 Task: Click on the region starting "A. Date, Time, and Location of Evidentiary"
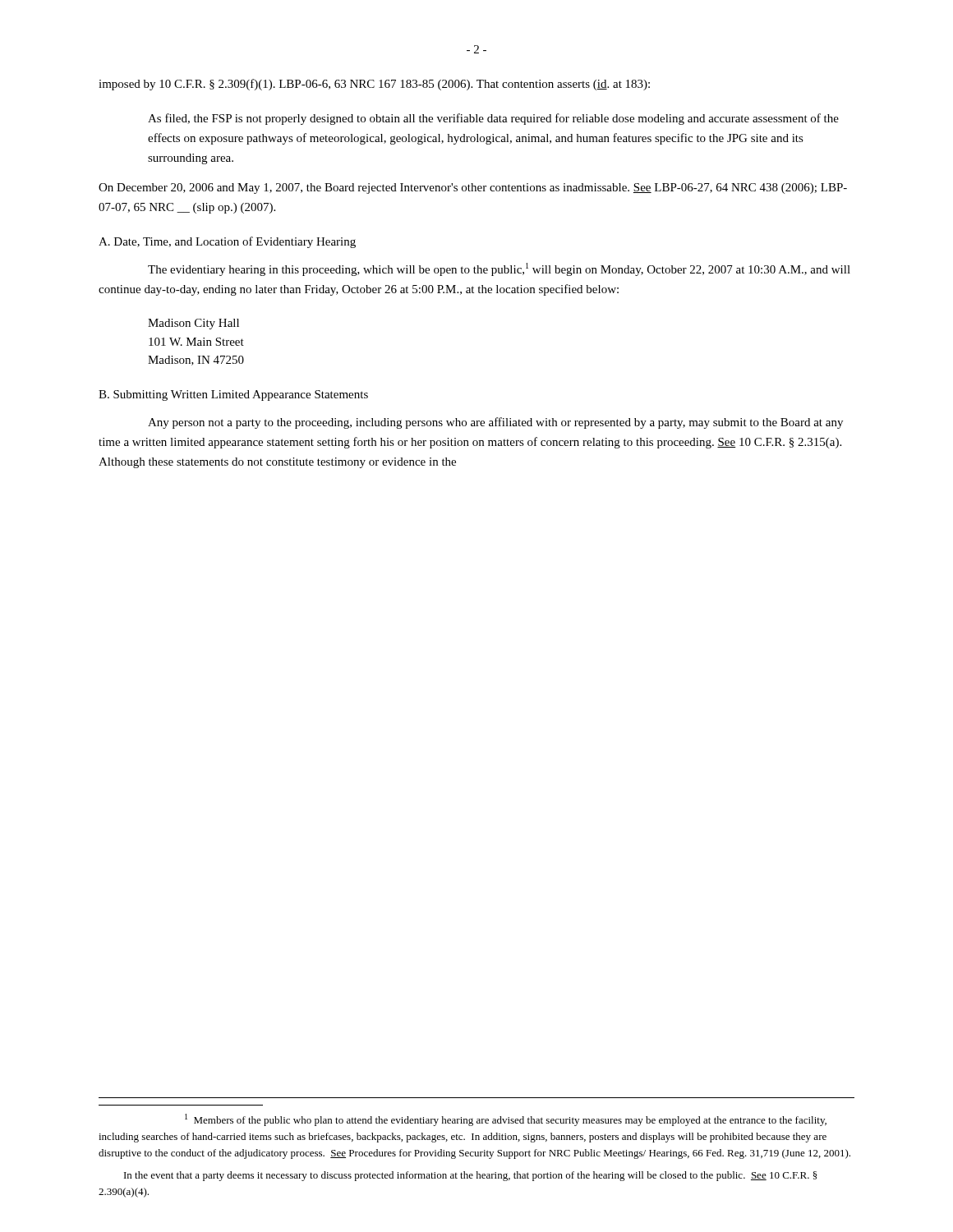click(x=227, y=242)
